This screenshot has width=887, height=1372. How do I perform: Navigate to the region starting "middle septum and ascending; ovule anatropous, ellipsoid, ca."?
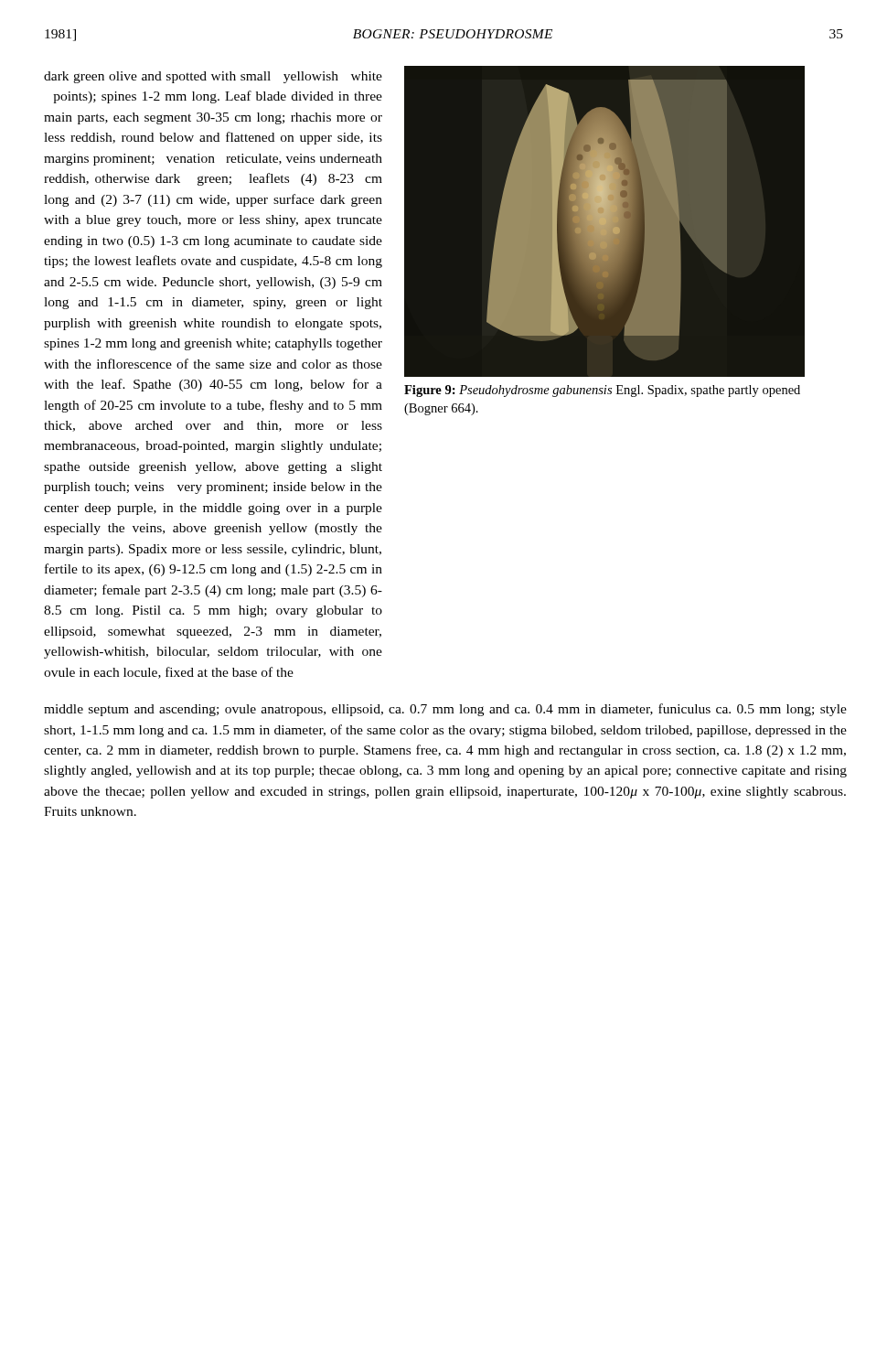[x=445, y=760]
